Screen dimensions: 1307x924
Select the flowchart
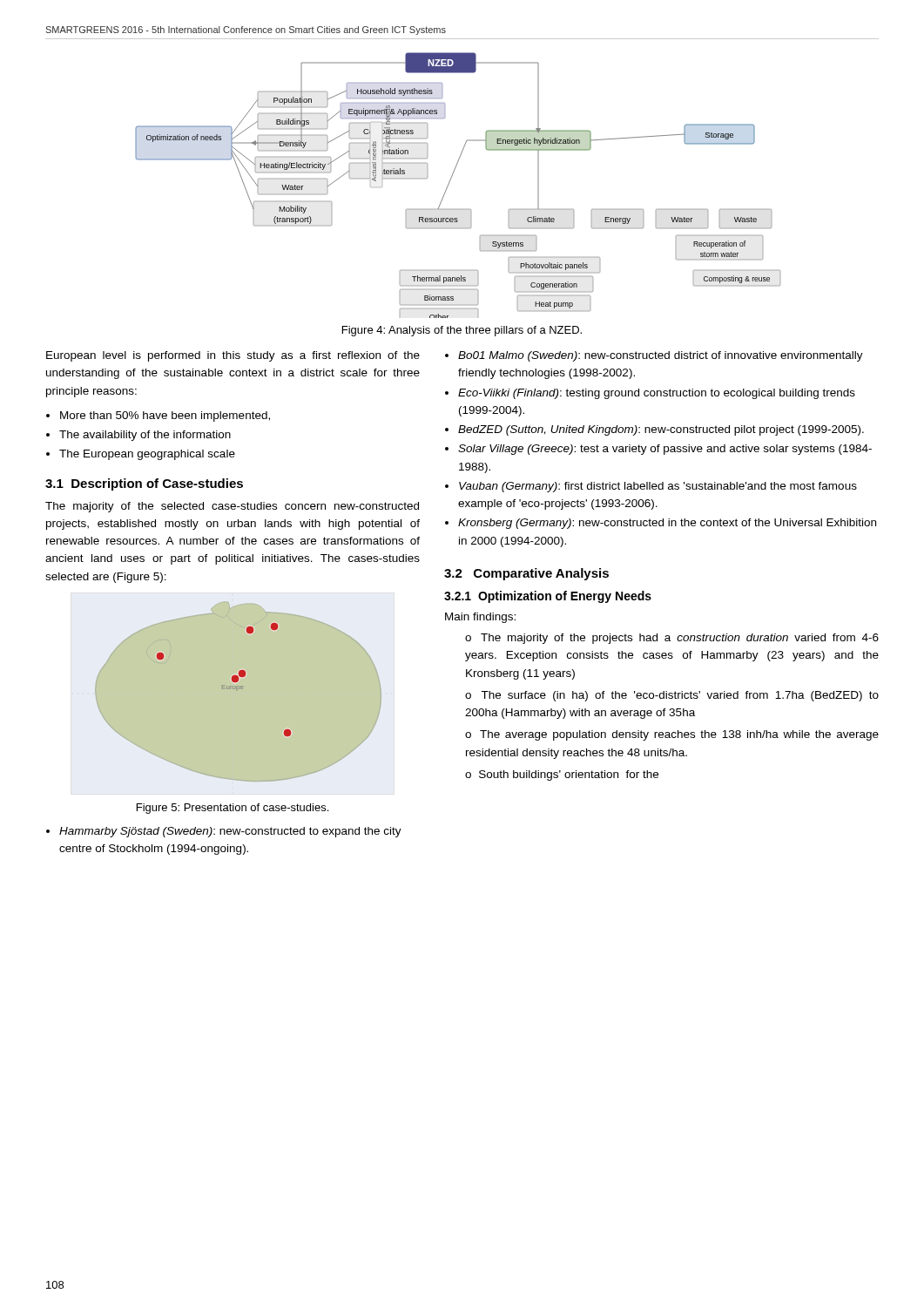tap(462, 183)
